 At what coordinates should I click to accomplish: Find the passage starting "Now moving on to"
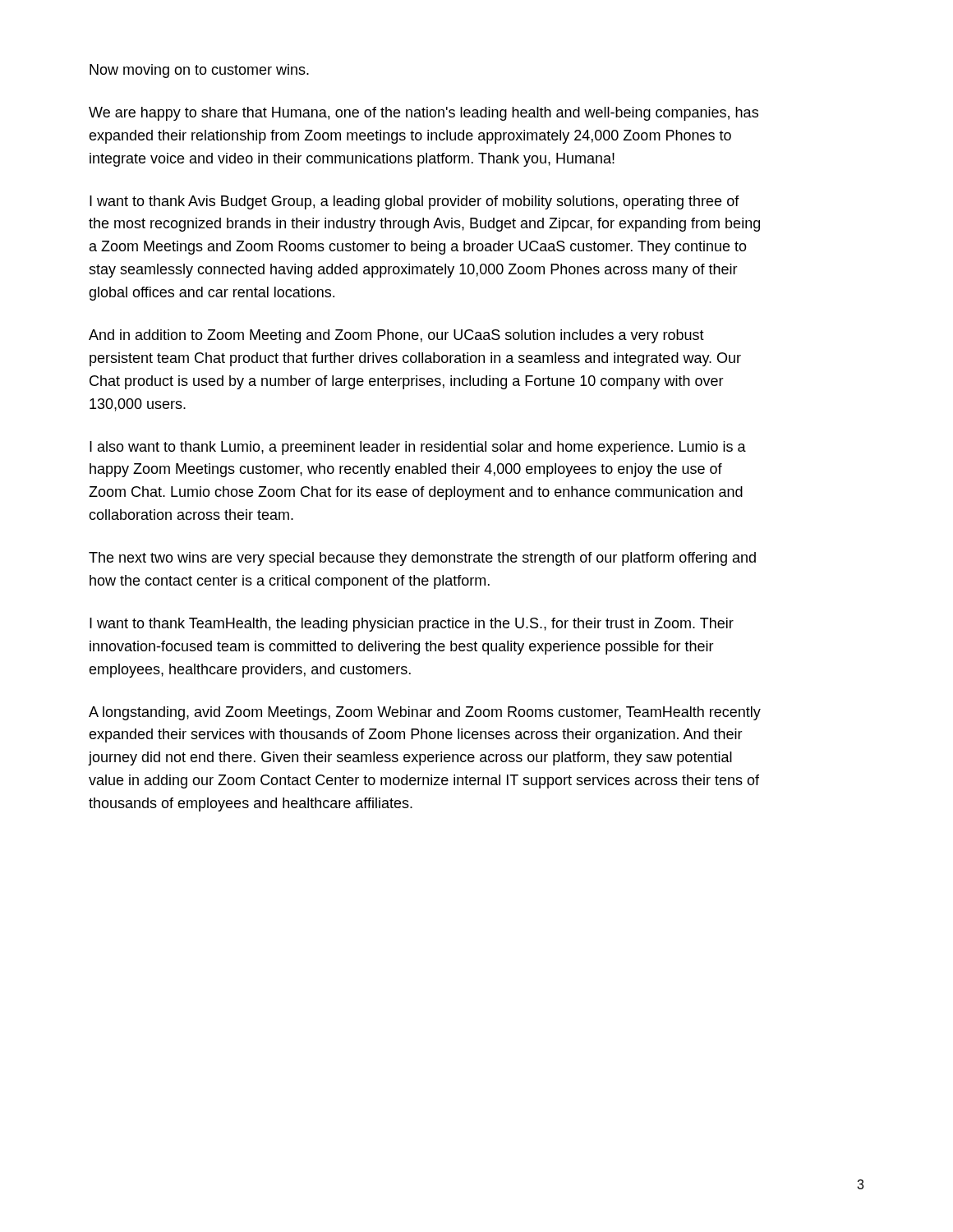[x=199, y=70]
